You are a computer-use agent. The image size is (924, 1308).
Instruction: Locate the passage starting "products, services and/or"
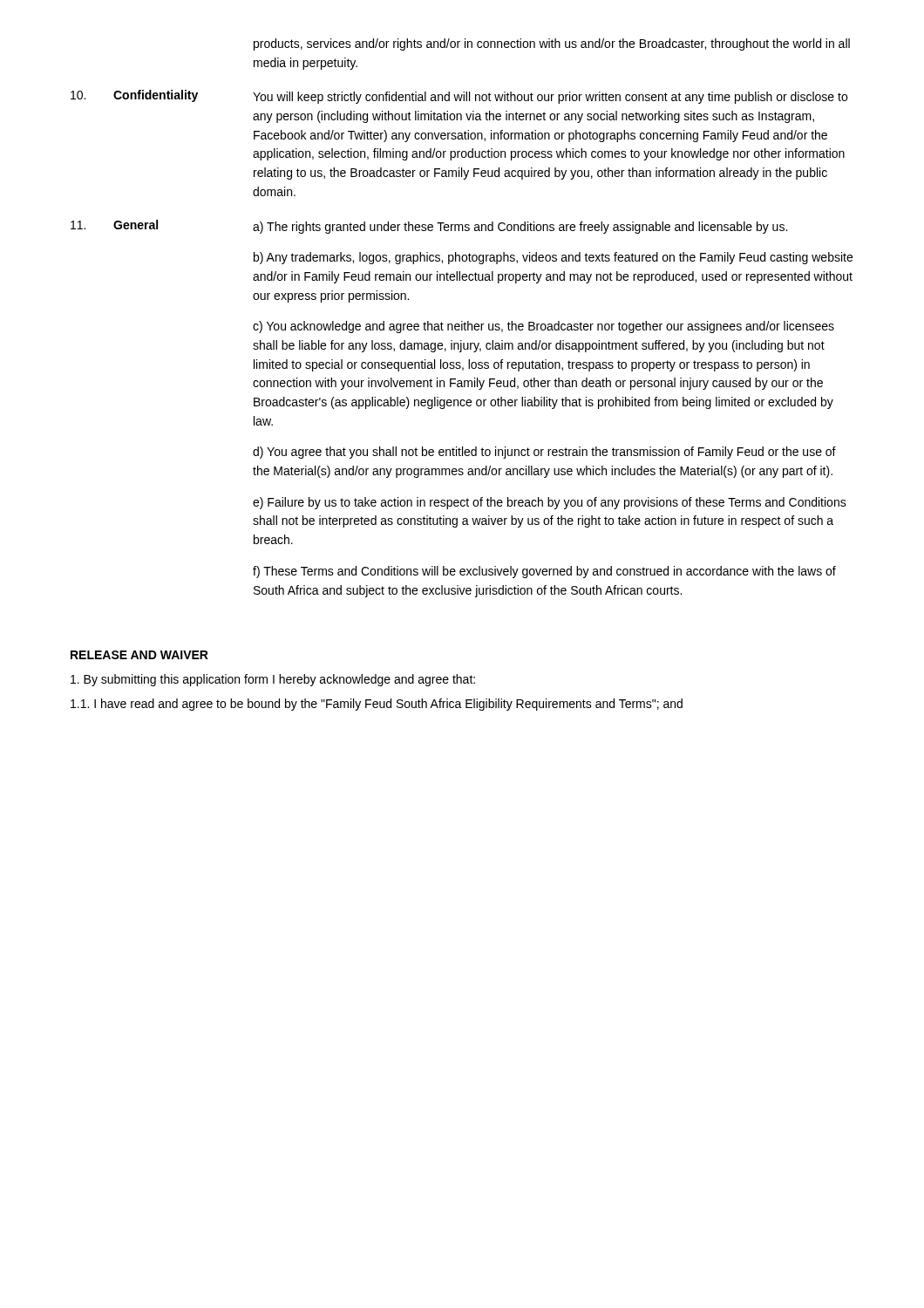552,53
